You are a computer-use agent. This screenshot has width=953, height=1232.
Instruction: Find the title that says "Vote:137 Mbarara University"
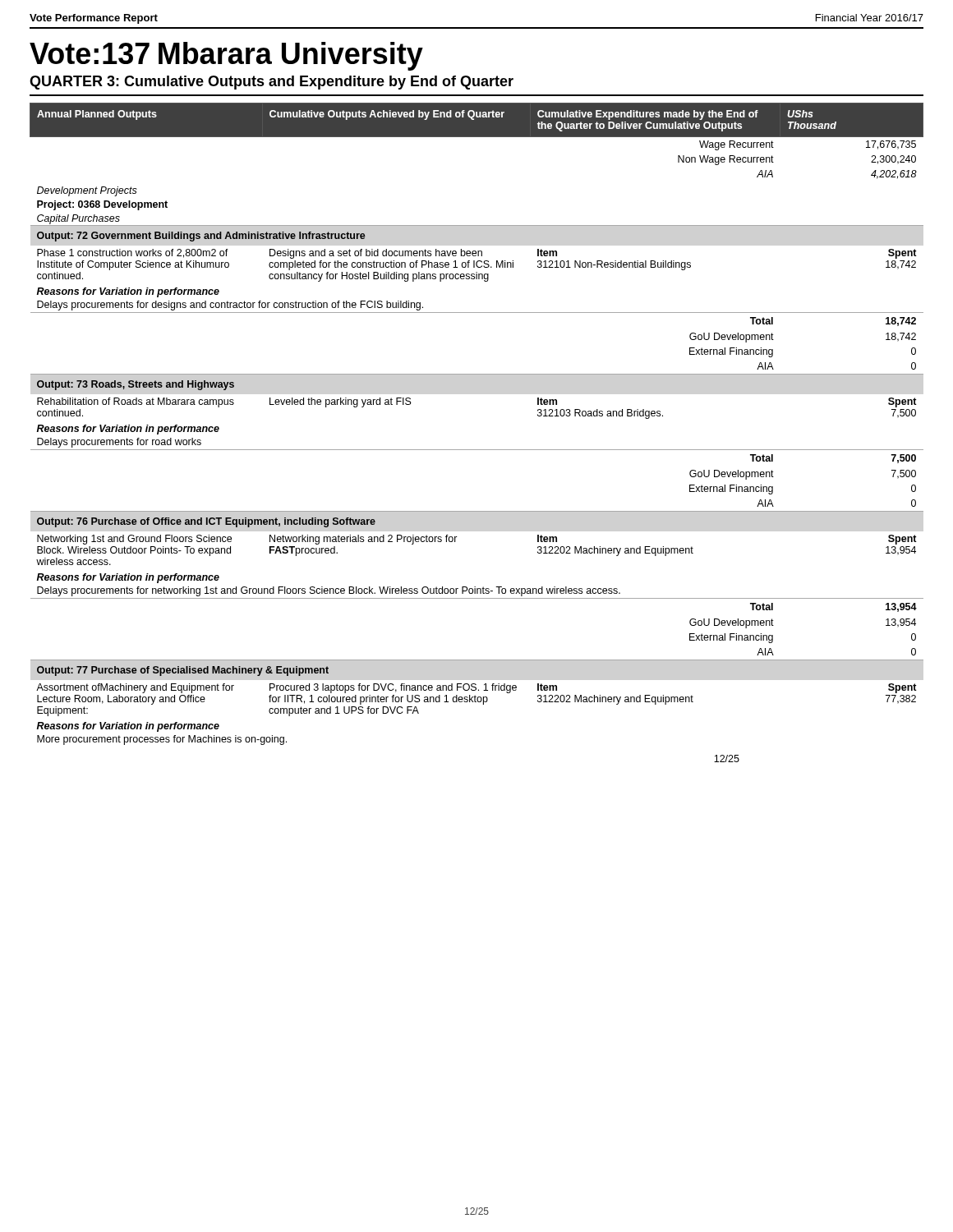pyautogui.click(x=226, y=54)
